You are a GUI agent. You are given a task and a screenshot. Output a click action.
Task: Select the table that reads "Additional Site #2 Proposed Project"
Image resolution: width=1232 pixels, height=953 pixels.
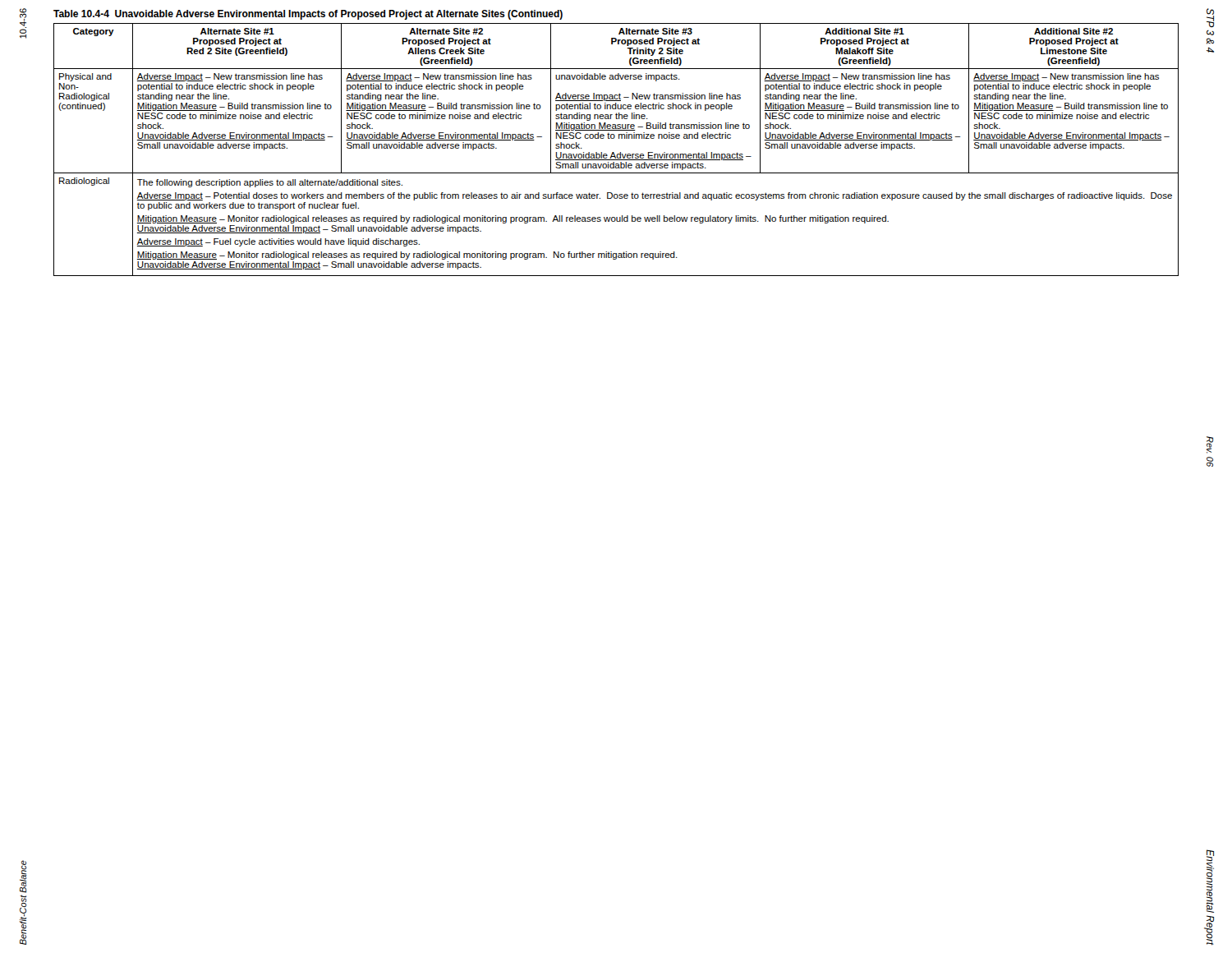pyautogui.click(x=616, y=150)
